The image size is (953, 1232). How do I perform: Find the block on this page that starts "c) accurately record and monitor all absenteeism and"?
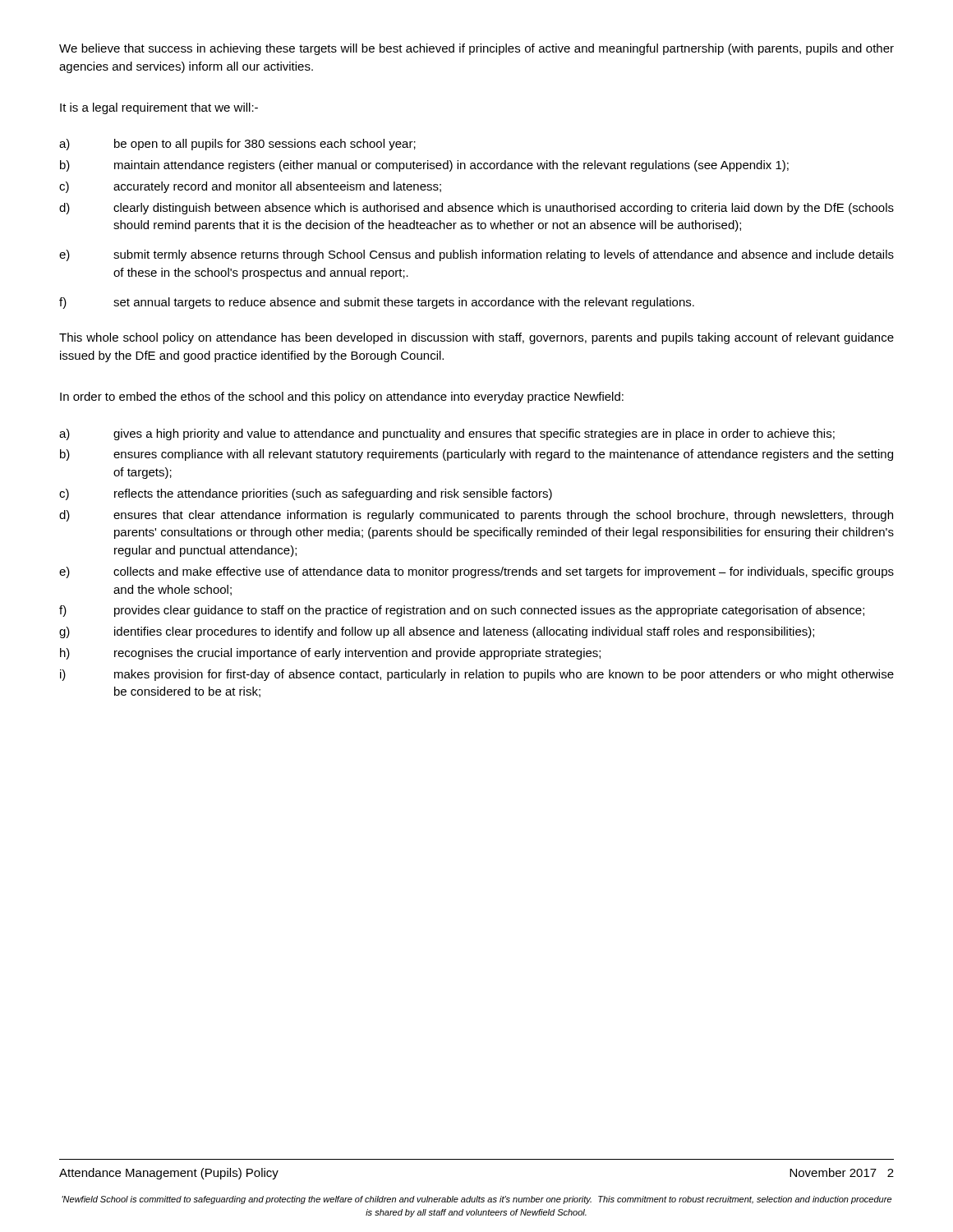[x=250, y=187]
